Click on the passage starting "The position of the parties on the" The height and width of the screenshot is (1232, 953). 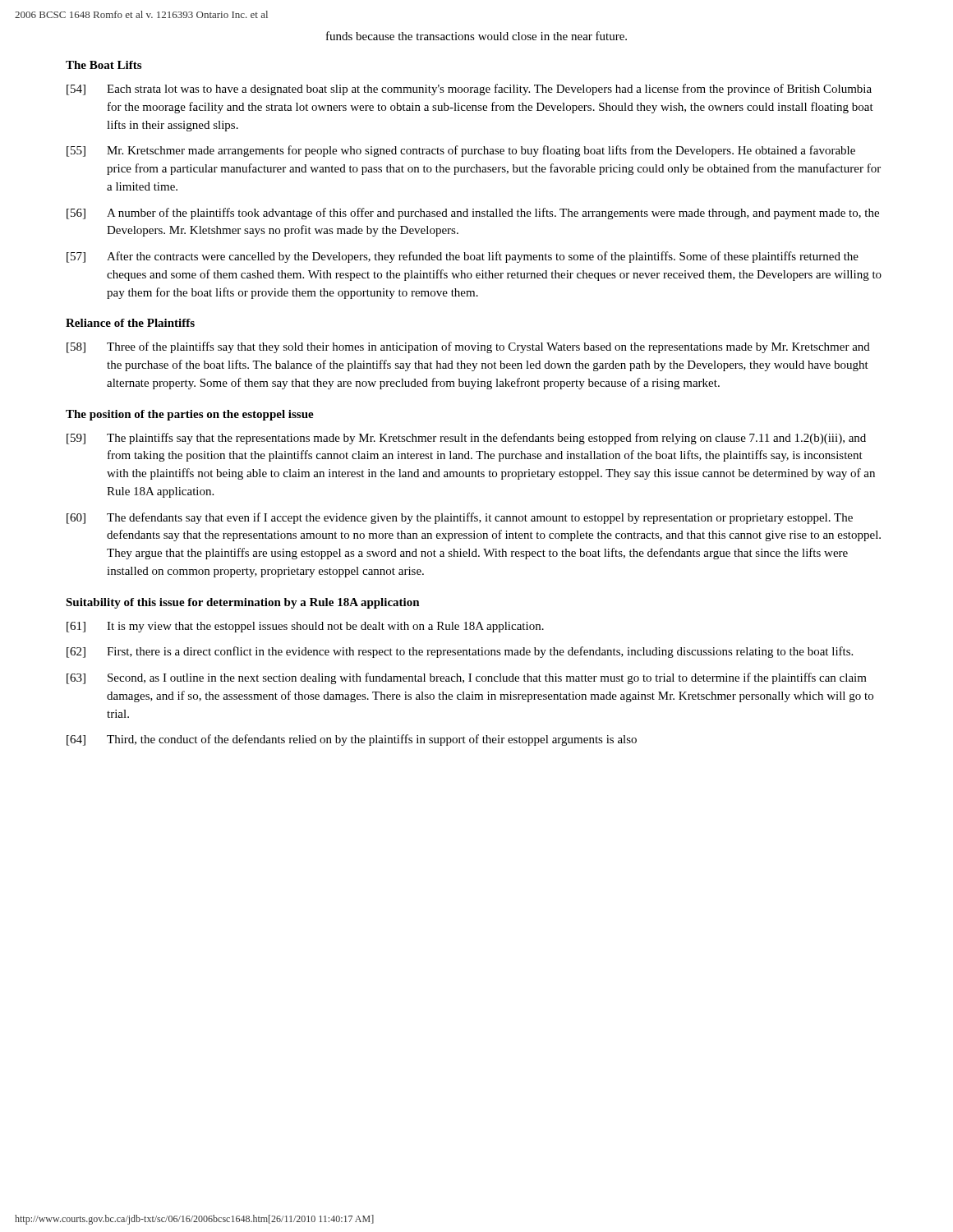click(190, 414)
